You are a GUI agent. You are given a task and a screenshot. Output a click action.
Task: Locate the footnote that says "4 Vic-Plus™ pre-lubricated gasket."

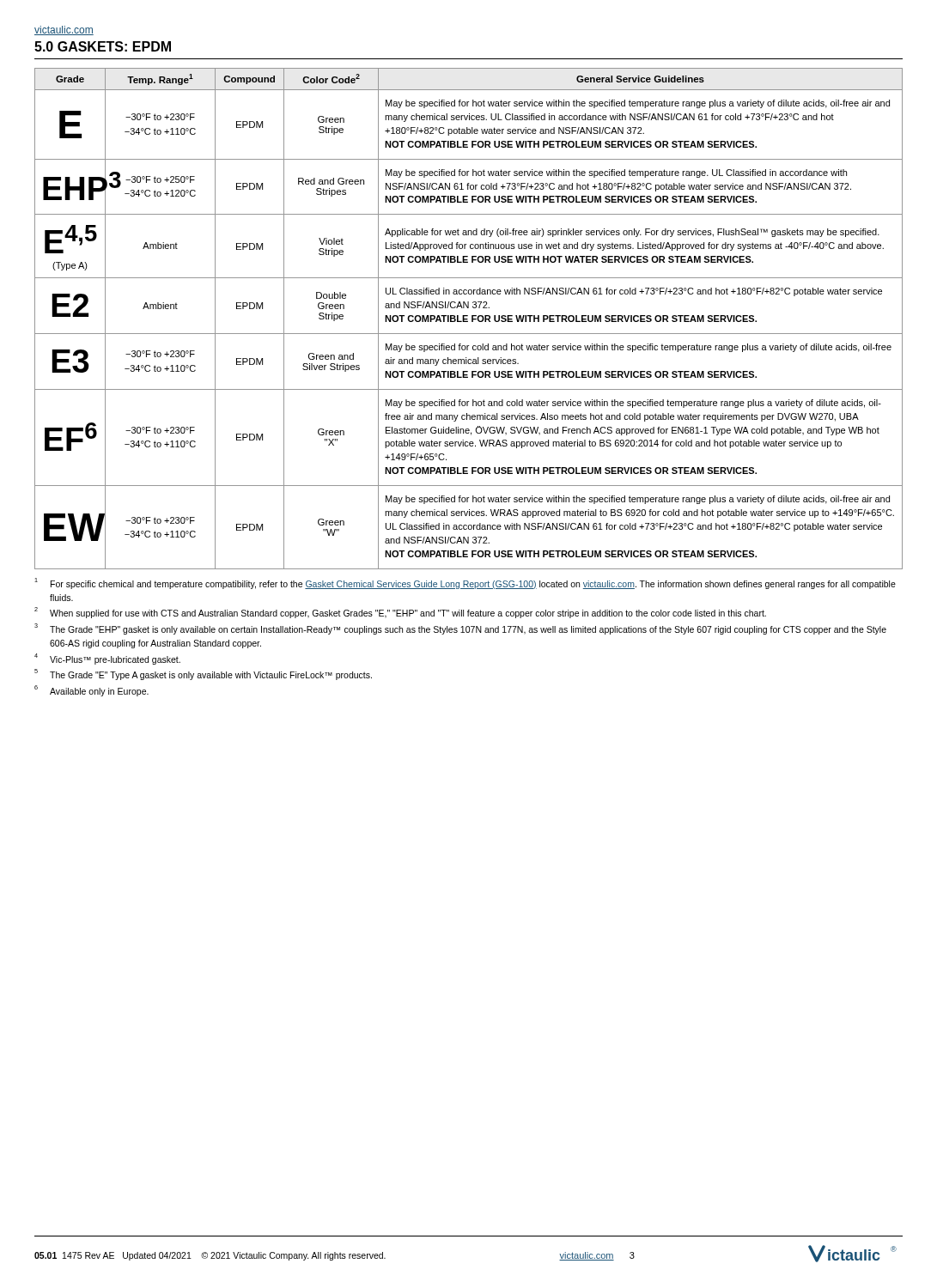click(107, 659)
